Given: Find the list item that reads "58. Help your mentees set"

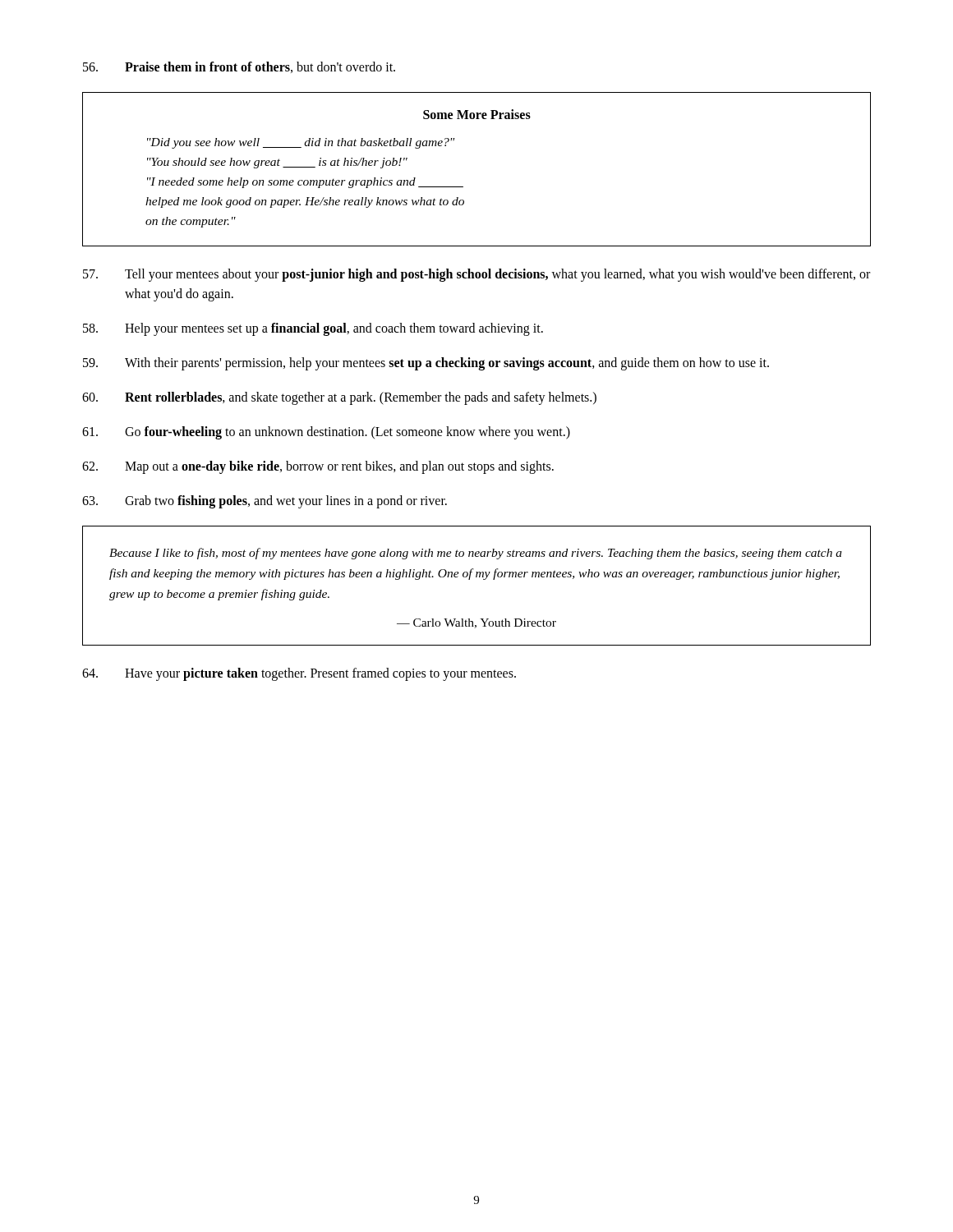Looking at the screenshot, I should pos(476,329).
